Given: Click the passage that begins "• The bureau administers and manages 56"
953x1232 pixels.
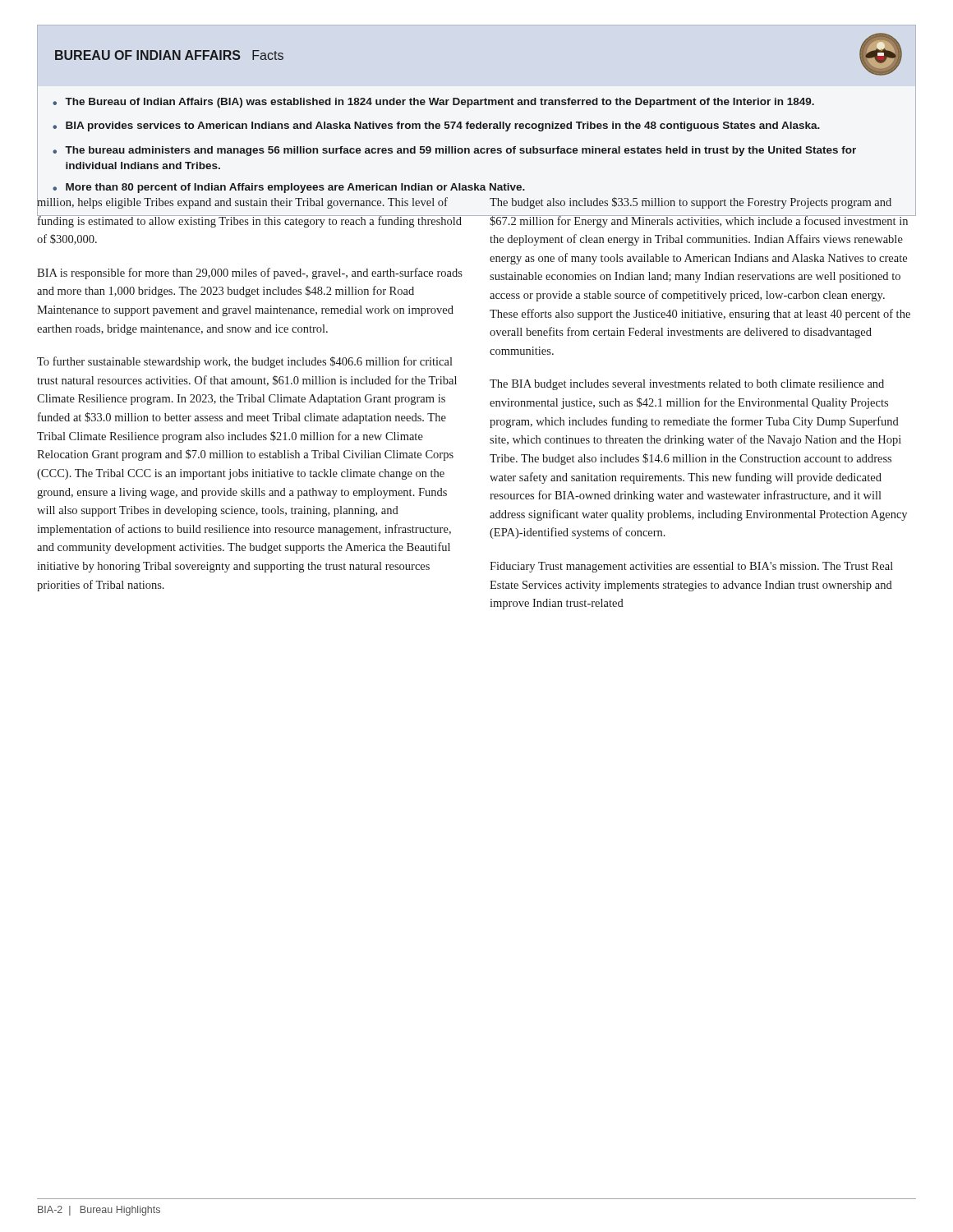Looking at the screenshot, I should point(476,158).
